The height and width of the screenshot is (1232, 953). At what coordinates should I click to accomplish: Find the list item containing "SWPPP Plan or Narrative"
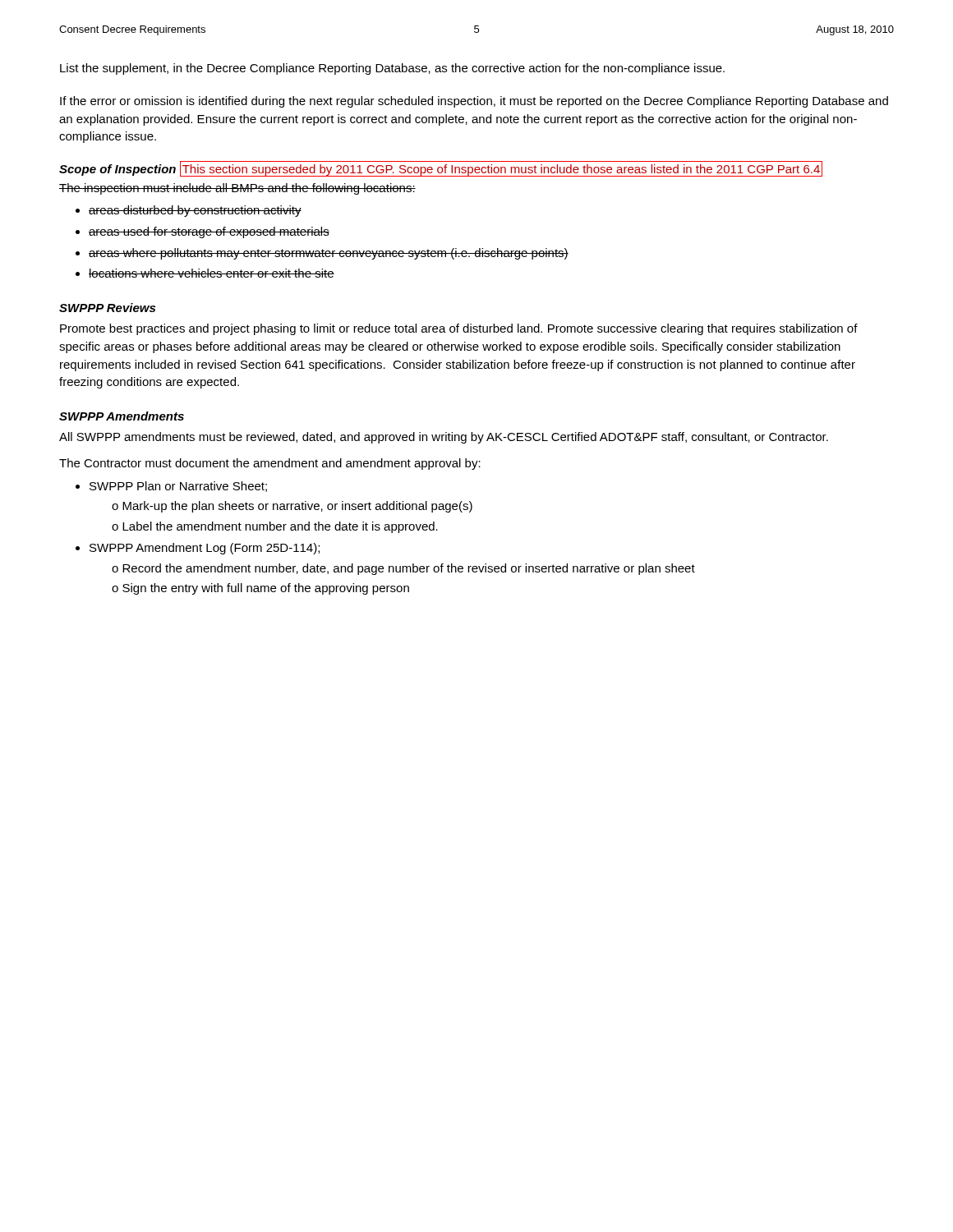coord(178,487)
